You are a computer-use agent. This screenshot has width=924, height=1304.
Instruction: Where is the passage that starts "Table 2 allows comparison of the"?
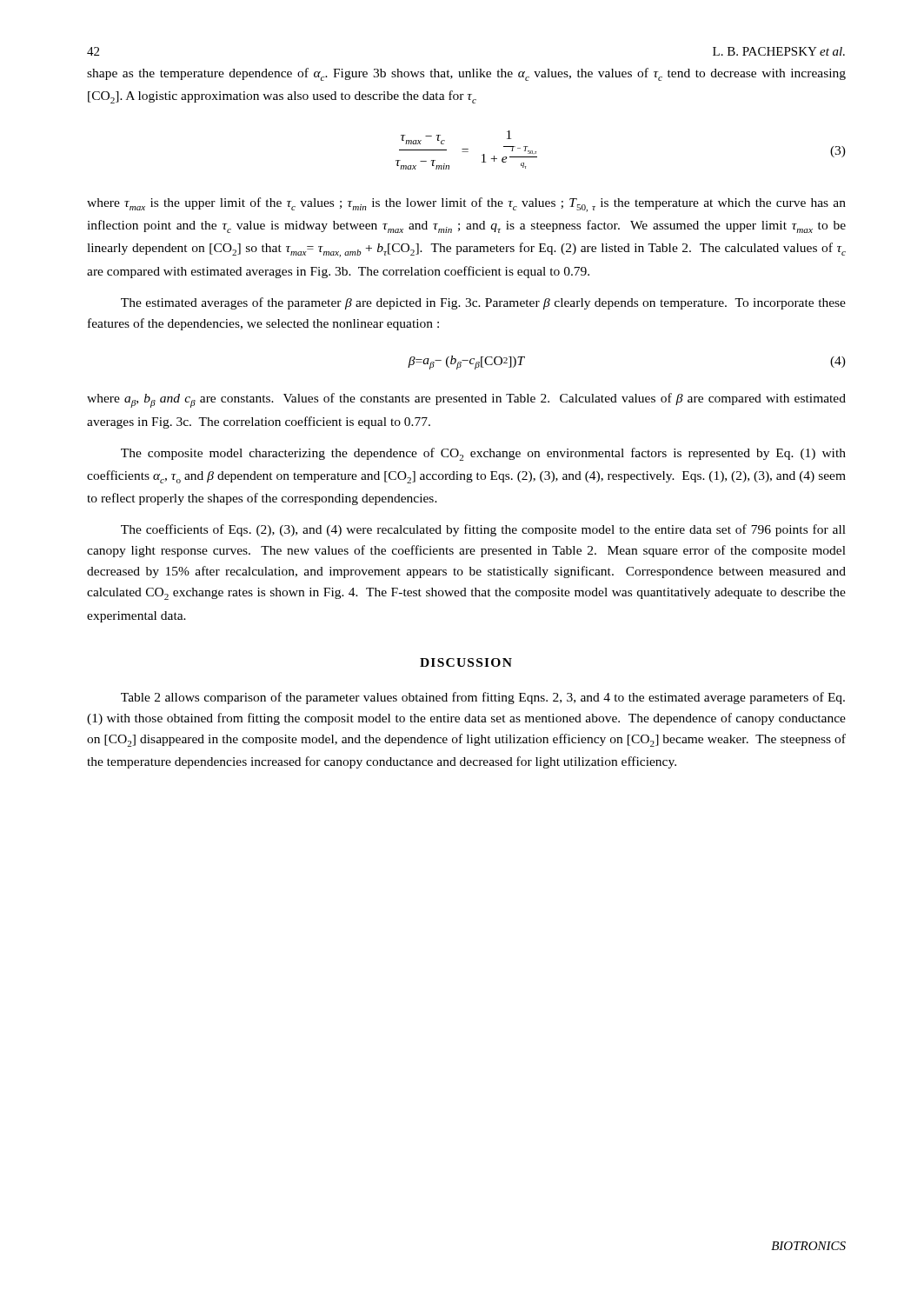pyautogui.click(x=466, y=729)
